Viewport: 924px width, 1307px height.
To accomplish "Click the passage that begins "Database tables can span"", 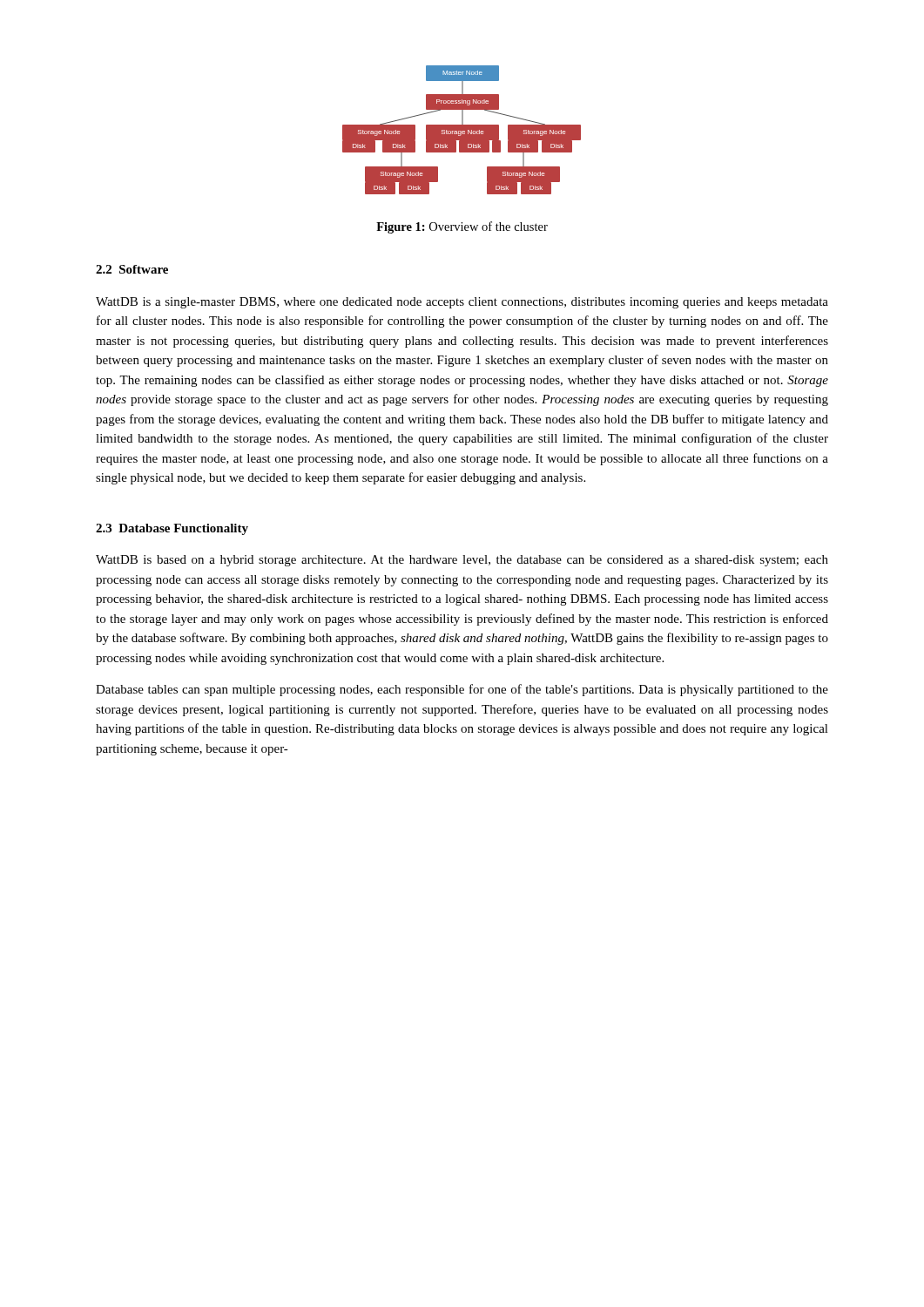I will click(462, 719).
